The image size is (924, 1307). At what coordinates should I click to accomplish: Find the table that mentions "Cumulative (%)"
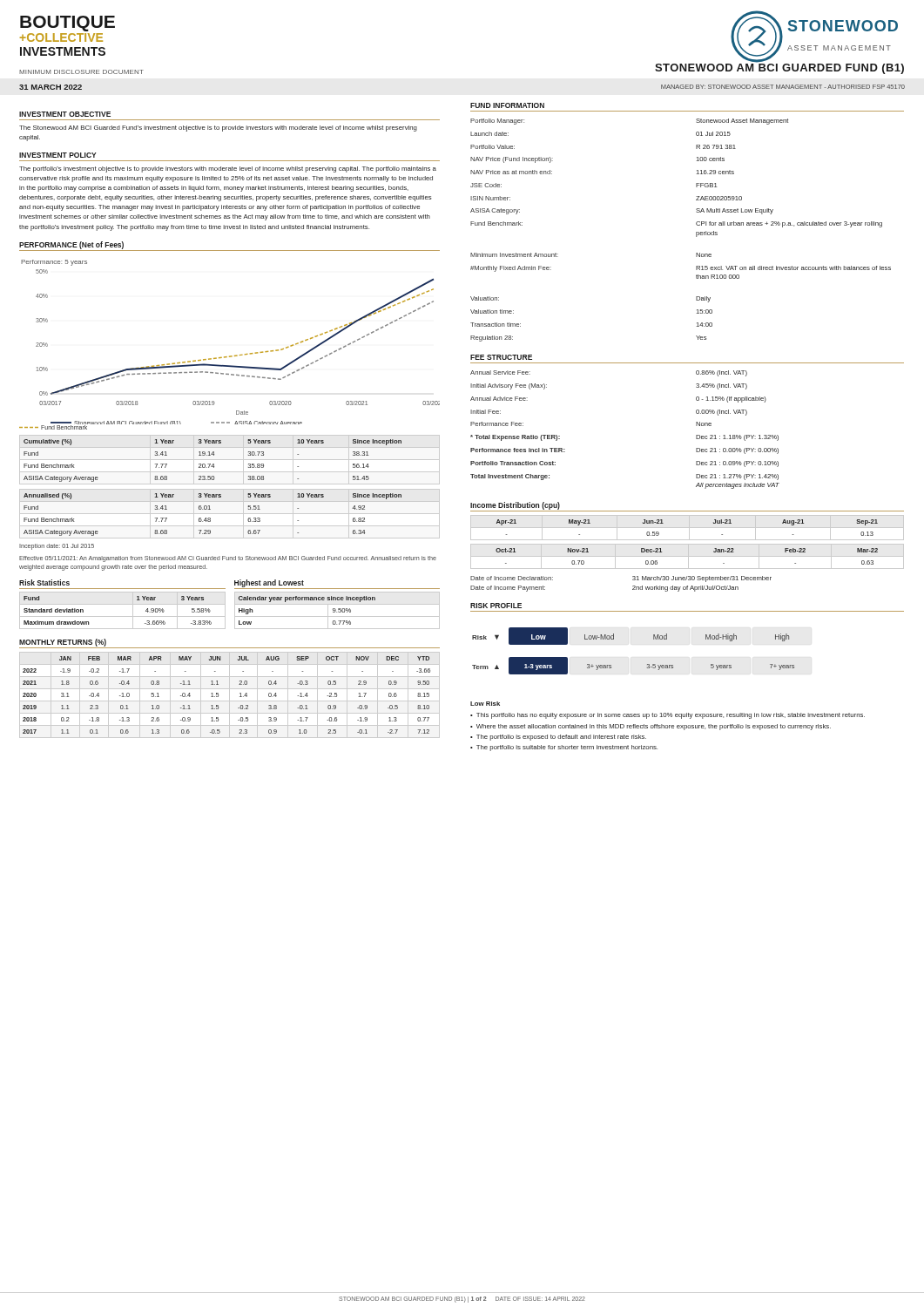(229, 459)
